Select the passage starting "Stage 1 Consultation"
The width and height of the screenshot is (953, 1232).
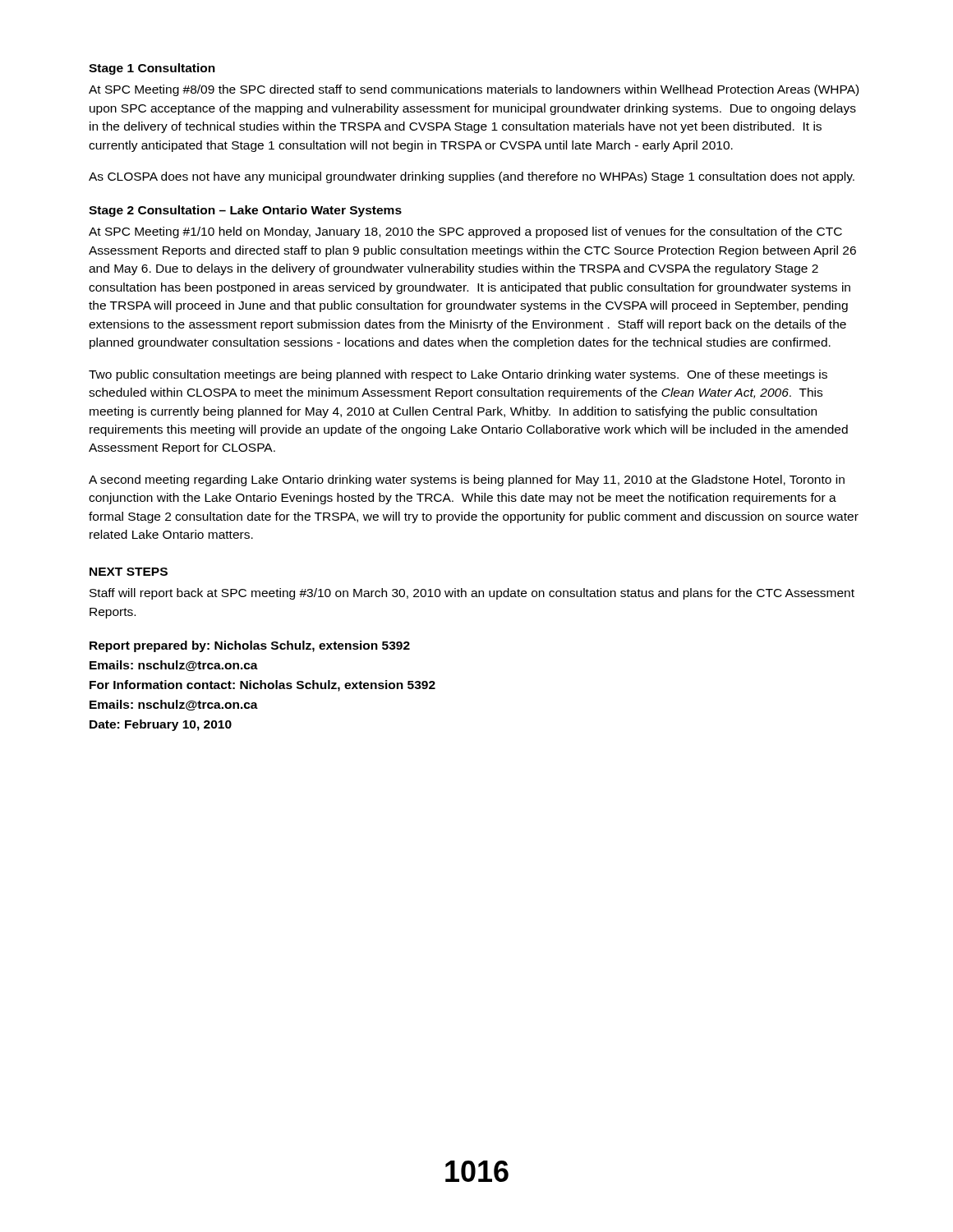(152, 68)
